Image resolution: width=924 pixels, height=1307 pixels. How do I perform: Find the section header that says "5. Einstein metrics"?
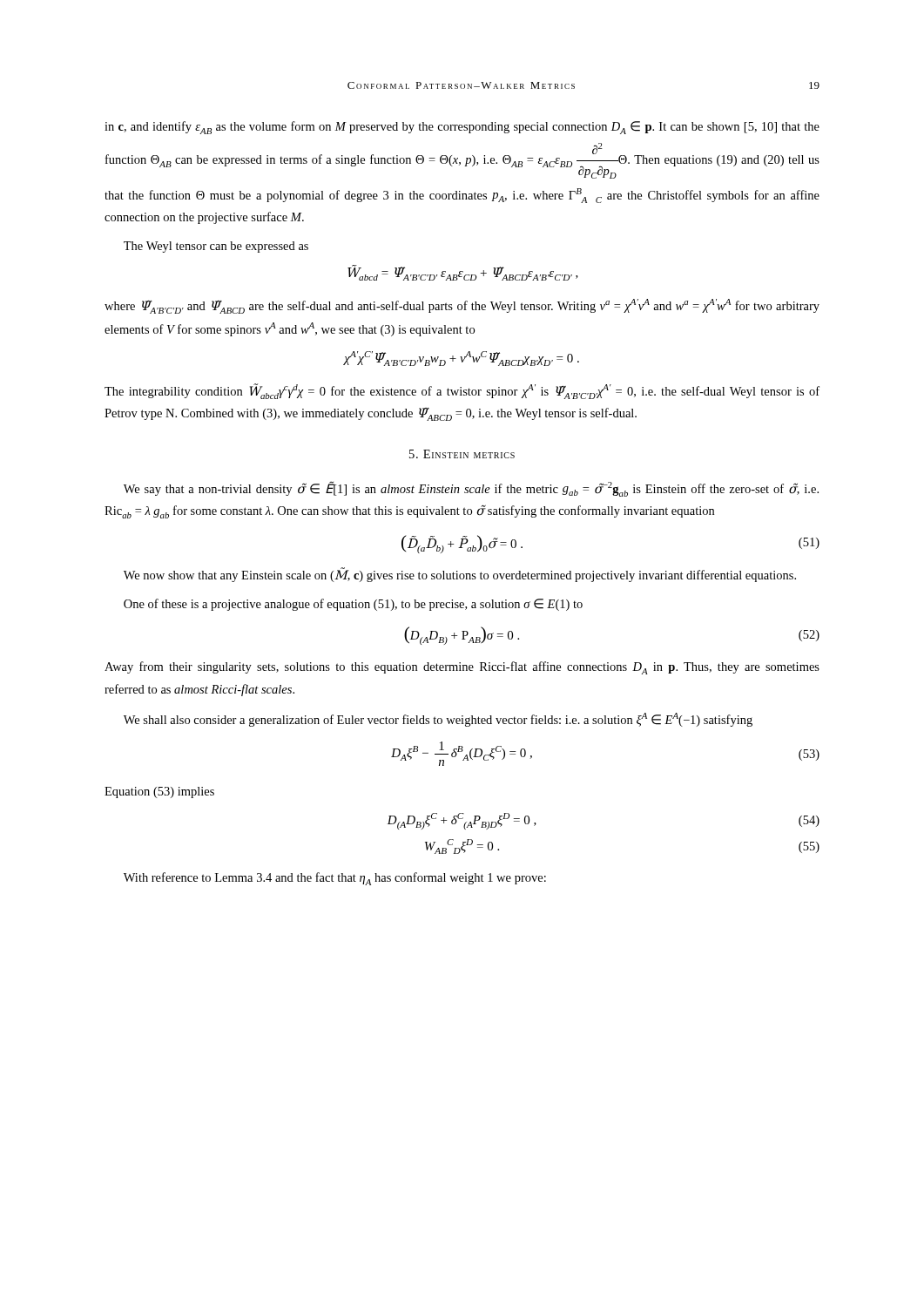(462, 454)
